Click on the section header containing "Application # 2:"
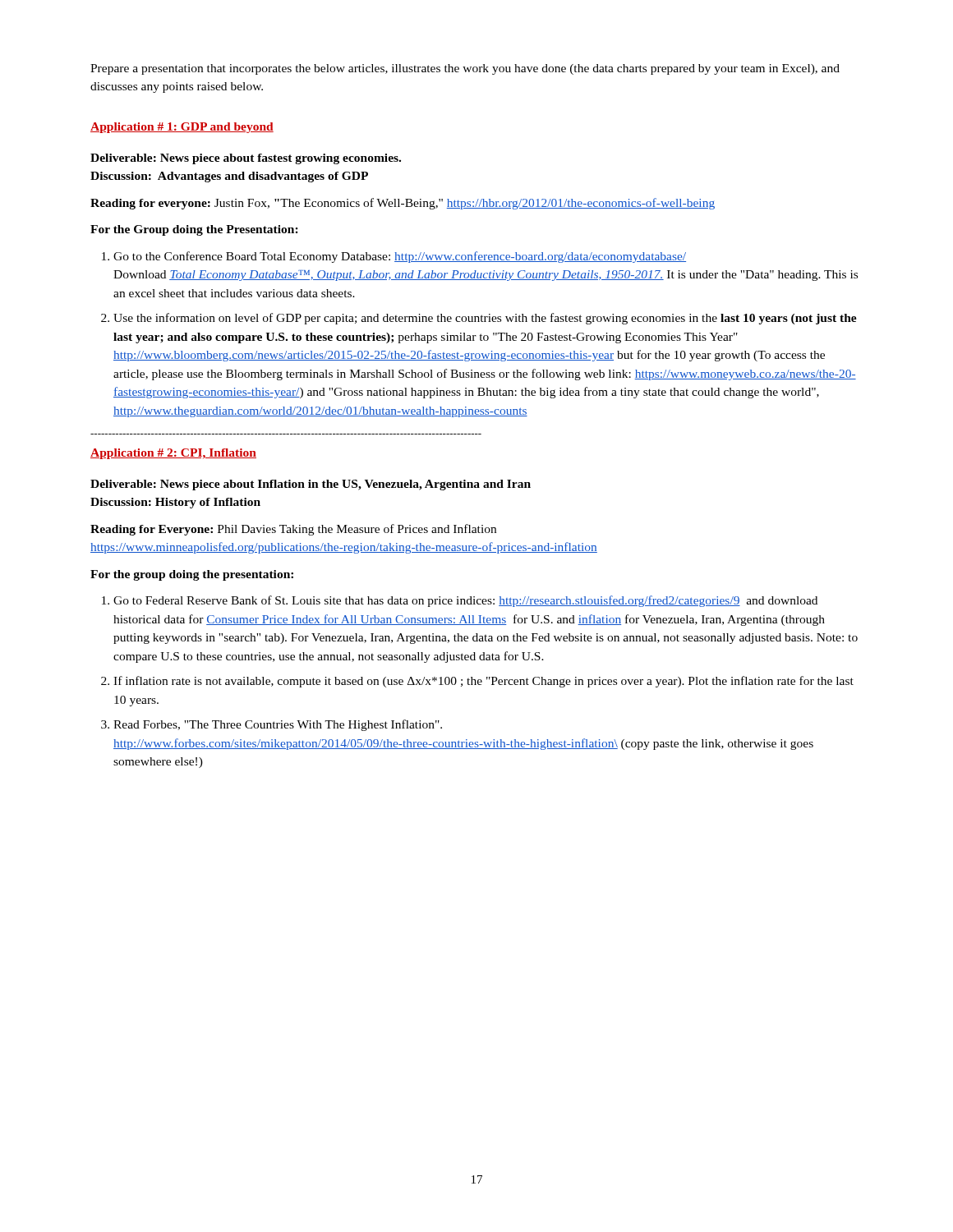 (173, 452)
